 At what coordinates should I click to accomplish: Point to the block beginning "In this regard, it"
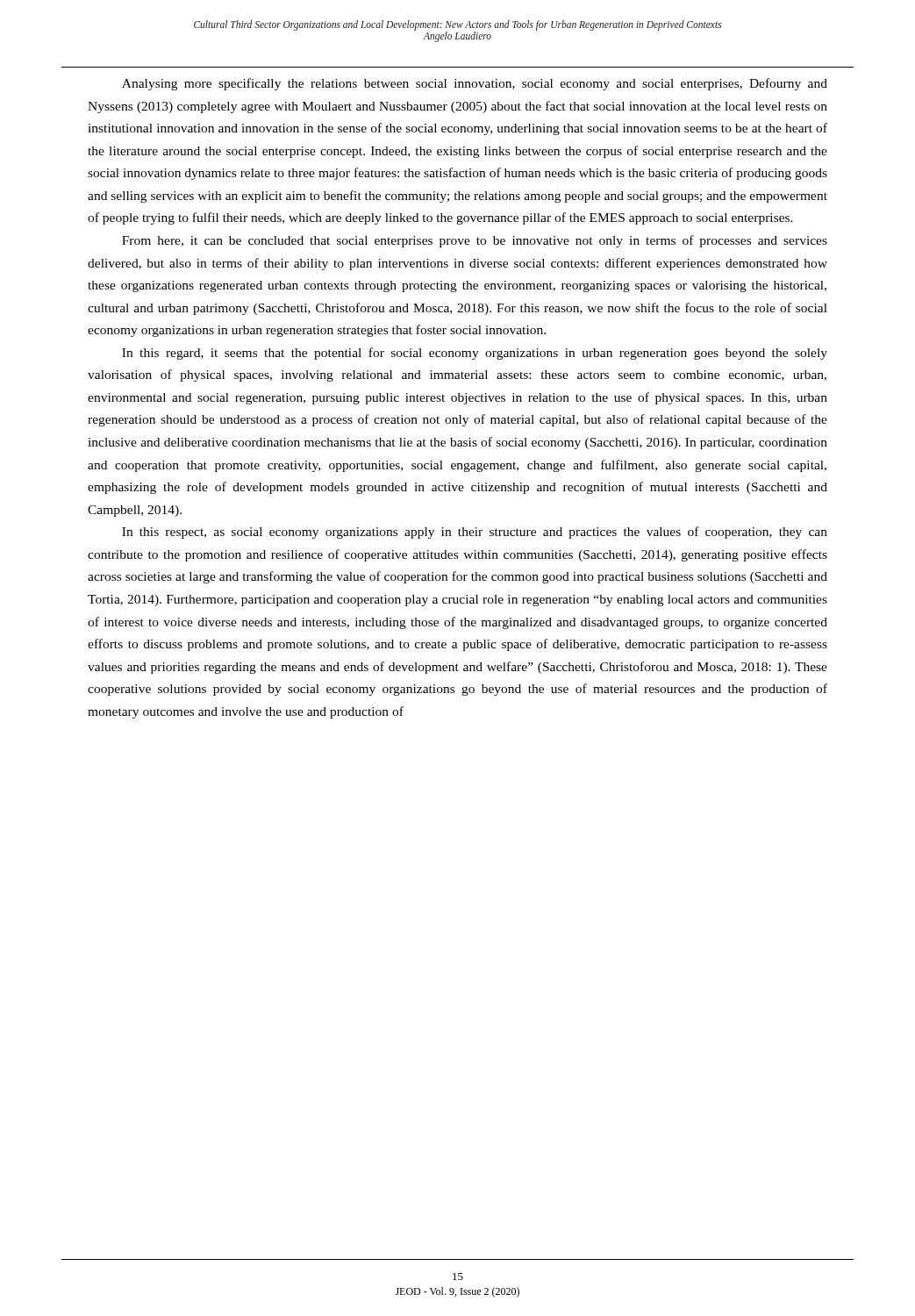[458, 431]
